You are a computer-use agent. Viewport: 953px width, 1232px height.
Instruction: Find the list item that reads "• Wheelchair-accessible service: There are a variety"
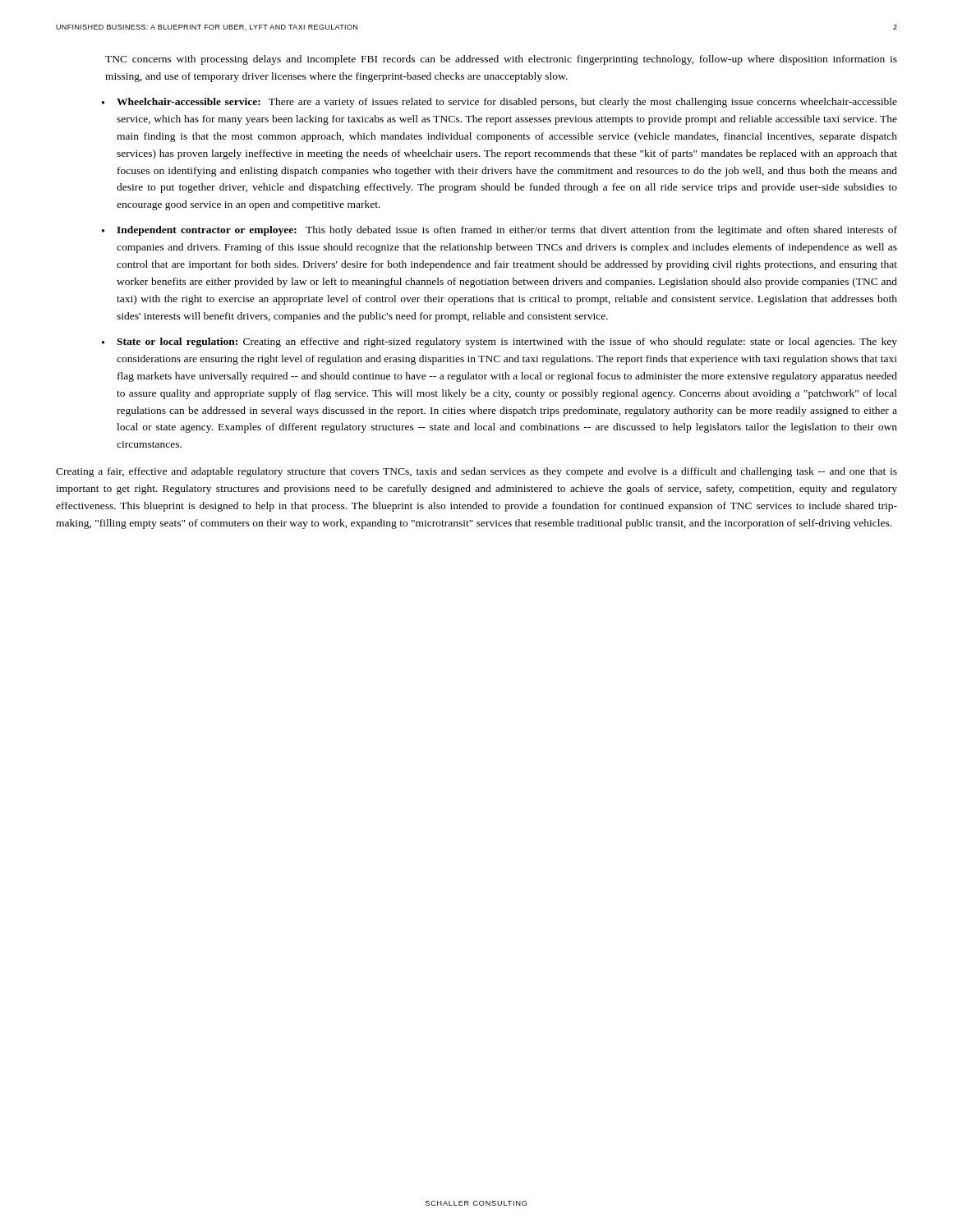point(476,154)
